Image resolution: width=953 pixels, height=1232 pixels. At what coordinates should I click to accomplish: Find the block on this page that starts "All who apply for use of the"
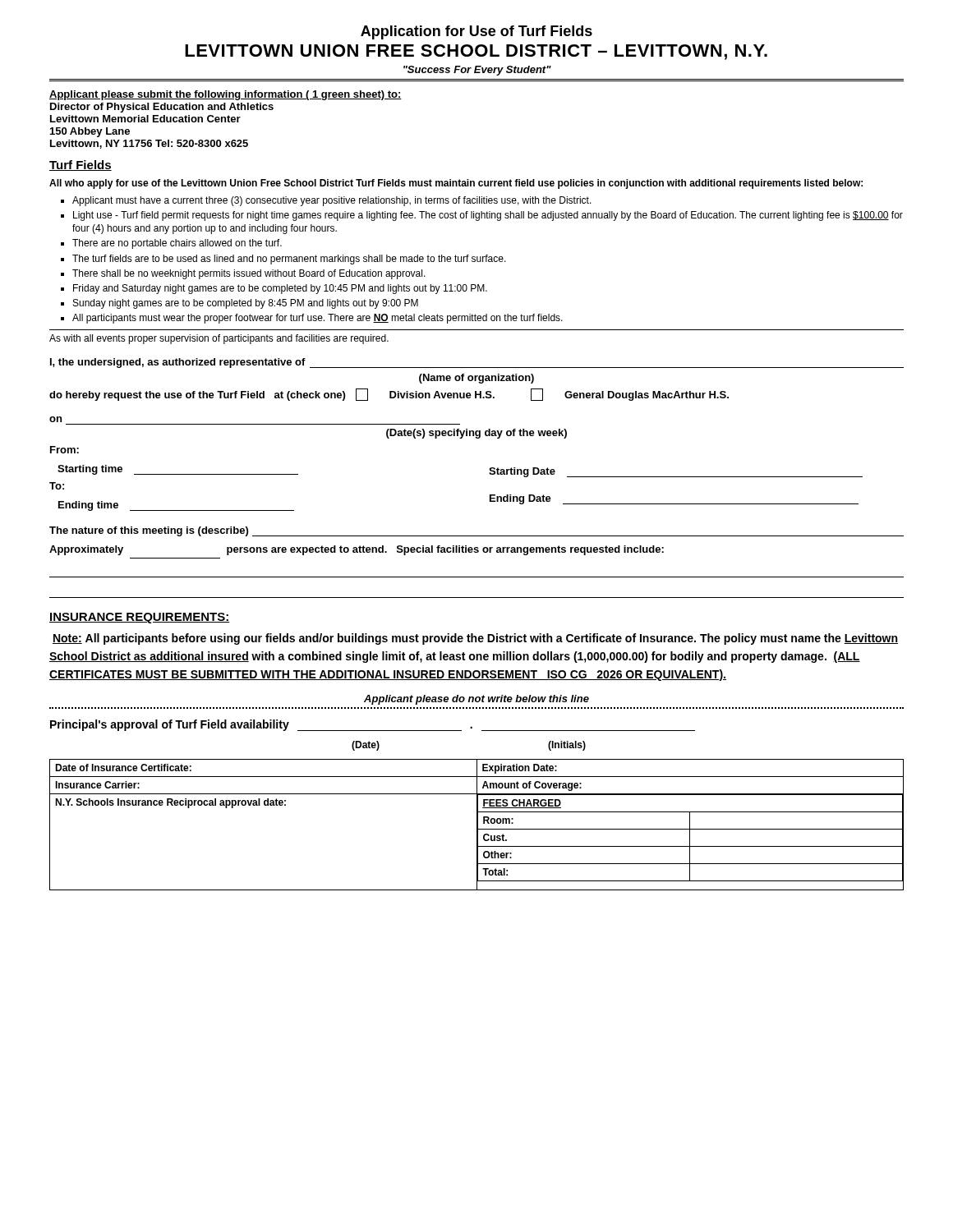(456, 183)
